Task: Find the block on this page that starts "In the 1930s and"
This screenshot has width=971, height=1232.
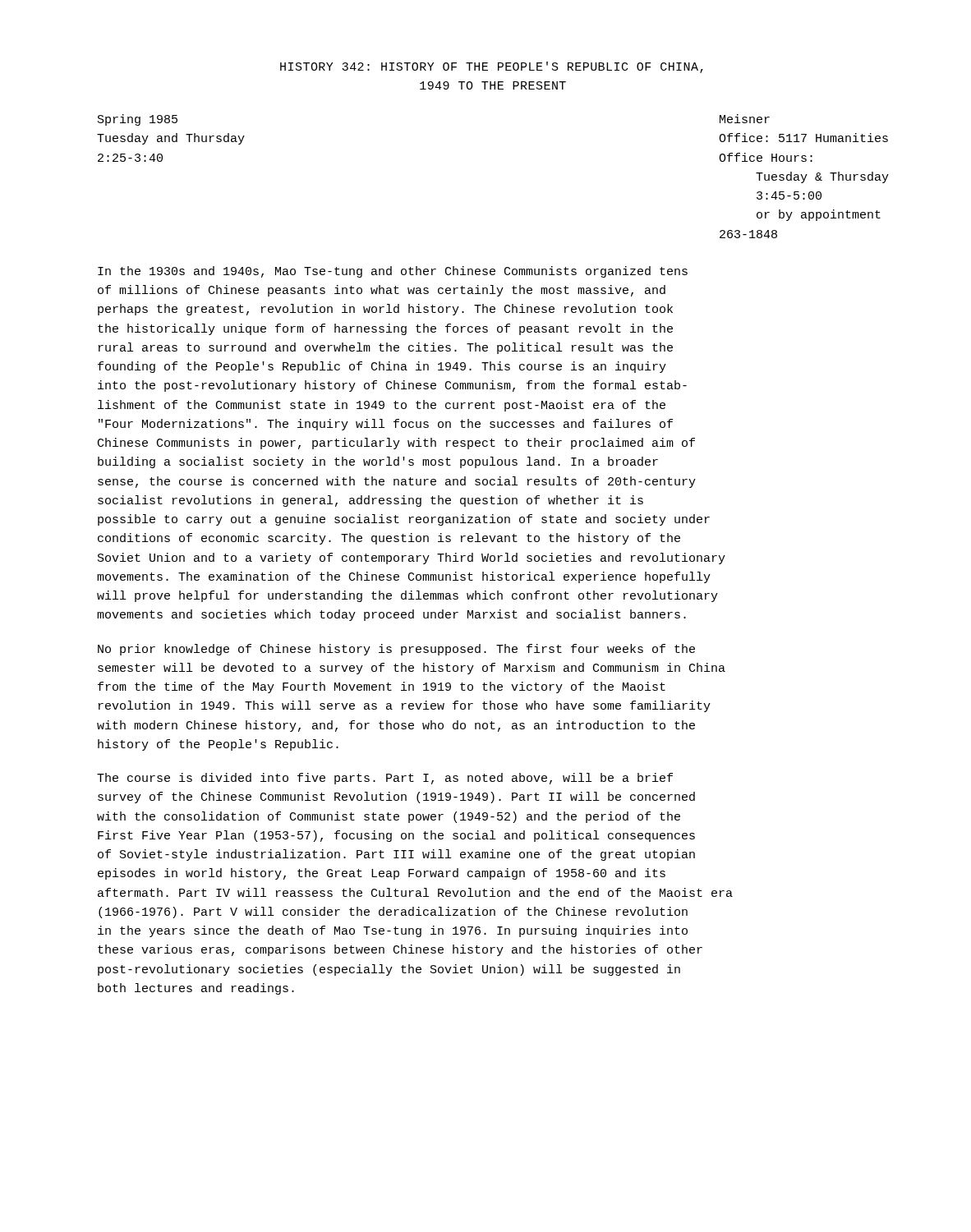Action: pos(411,444)
